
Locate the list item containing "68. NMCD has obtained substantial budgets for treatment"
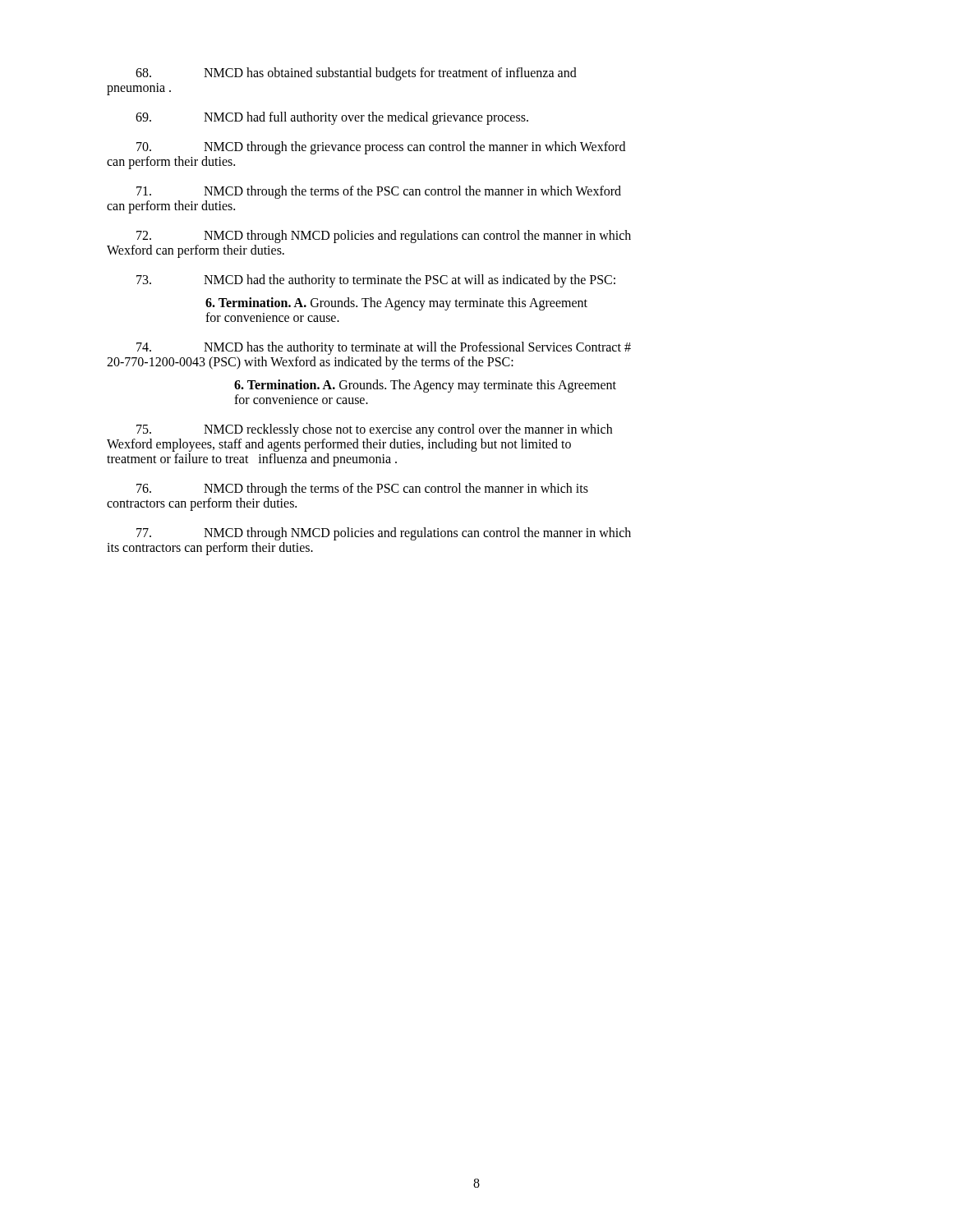coord(476,73)
